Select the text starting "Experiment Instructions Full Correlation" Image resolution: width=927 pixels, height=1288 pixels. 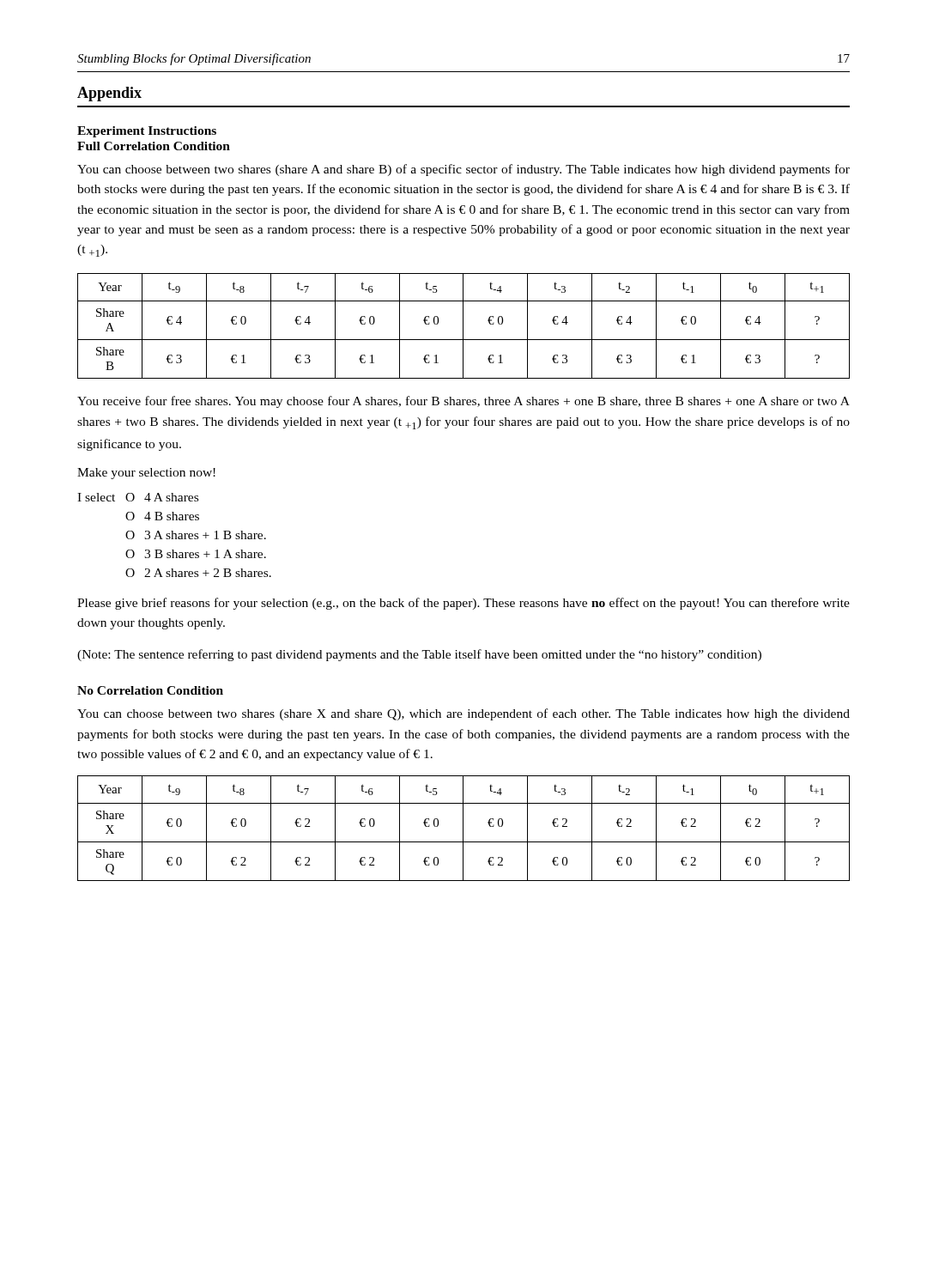click(x=147, y=132)
